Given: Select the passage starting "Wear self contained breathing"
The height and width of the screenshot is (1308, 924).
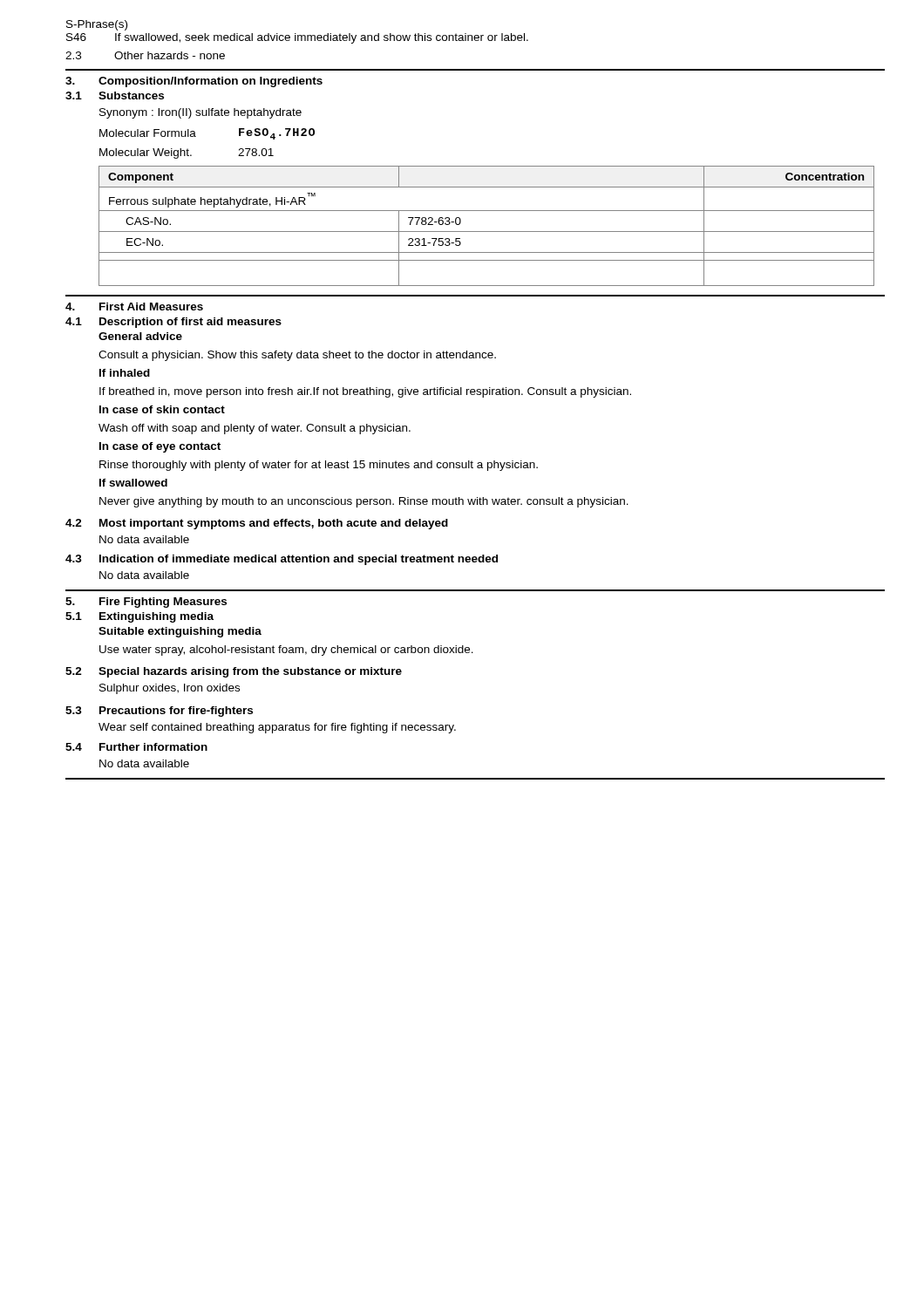Looking at the screenshot, I should click(x=278, y=727).
